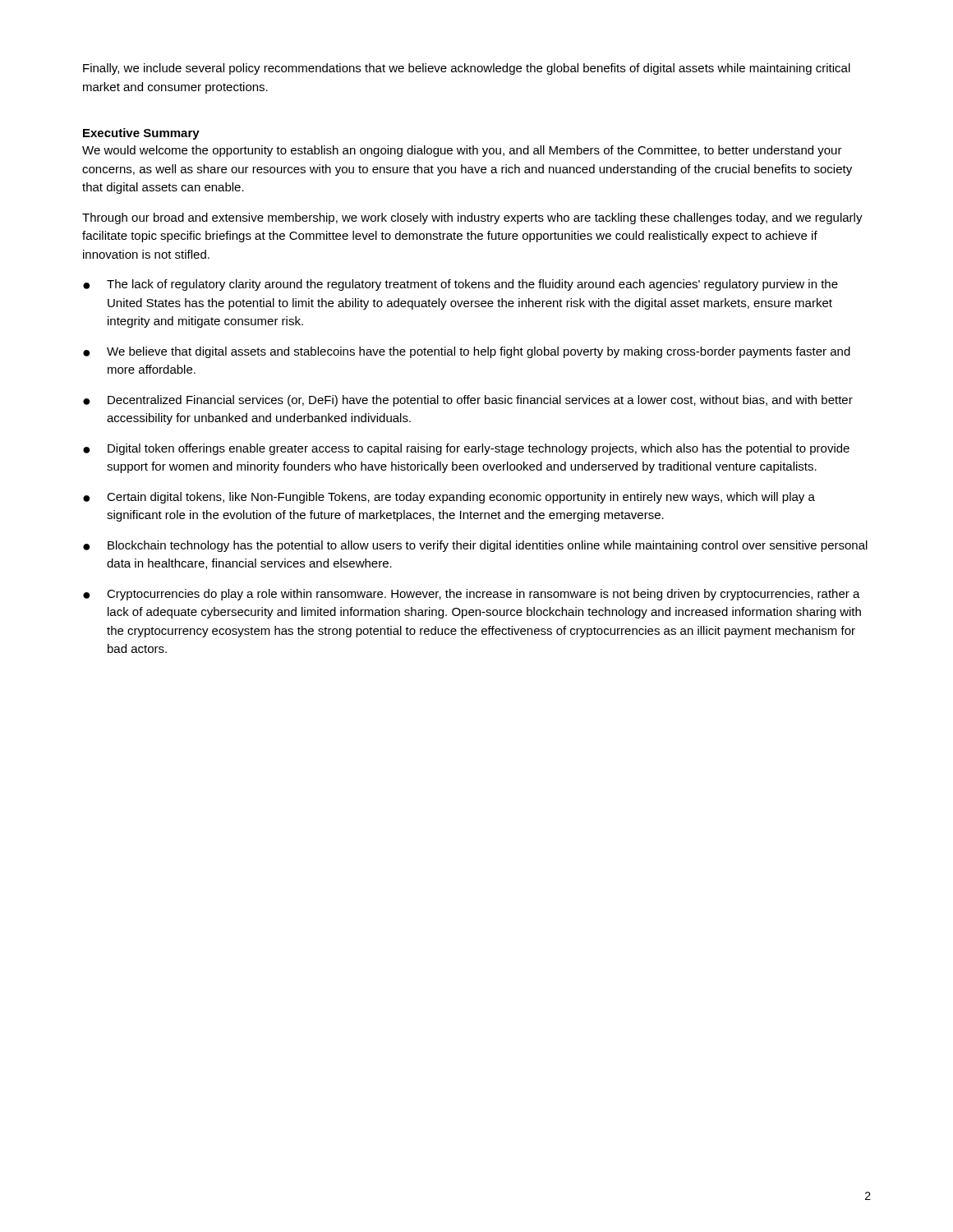Click on the text block that says "We would welcome"
The width and height of the screenshot is (953, 1232).
[476, 169]
